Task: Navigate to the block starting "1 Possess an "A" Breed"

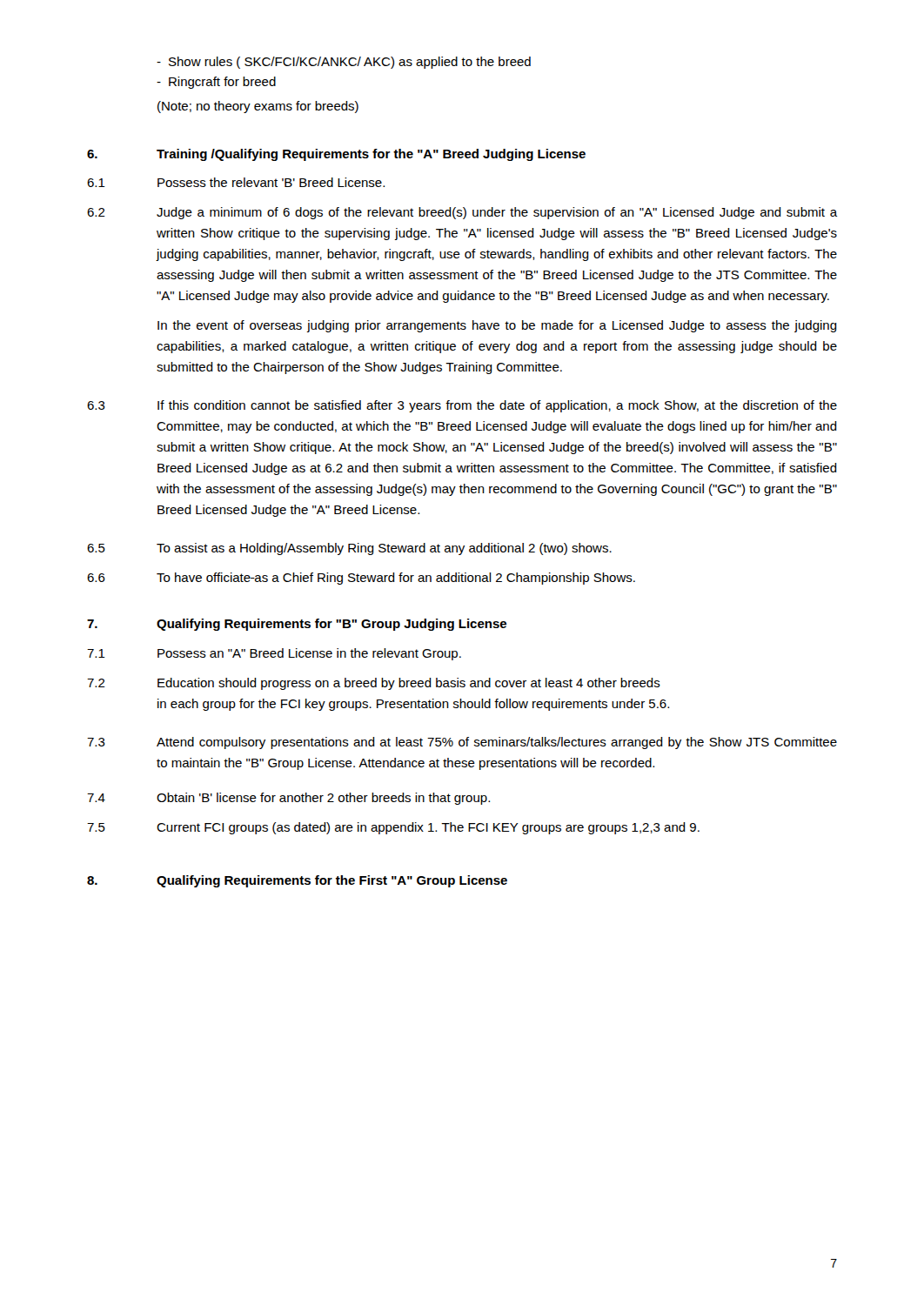Action: point(462,653)
